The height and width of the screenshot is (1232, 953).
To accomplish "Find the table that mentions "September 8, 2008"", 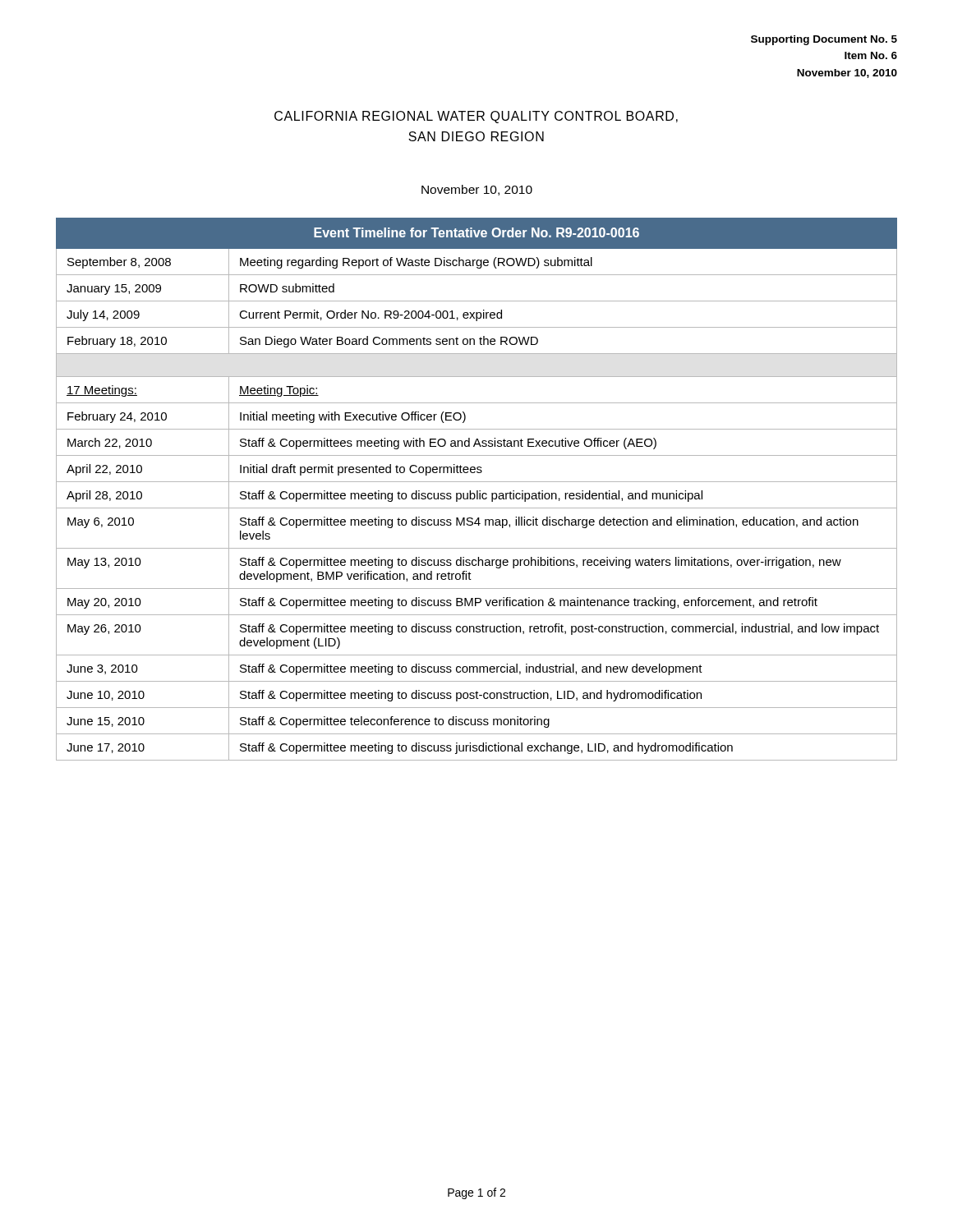I will (476, 489).
